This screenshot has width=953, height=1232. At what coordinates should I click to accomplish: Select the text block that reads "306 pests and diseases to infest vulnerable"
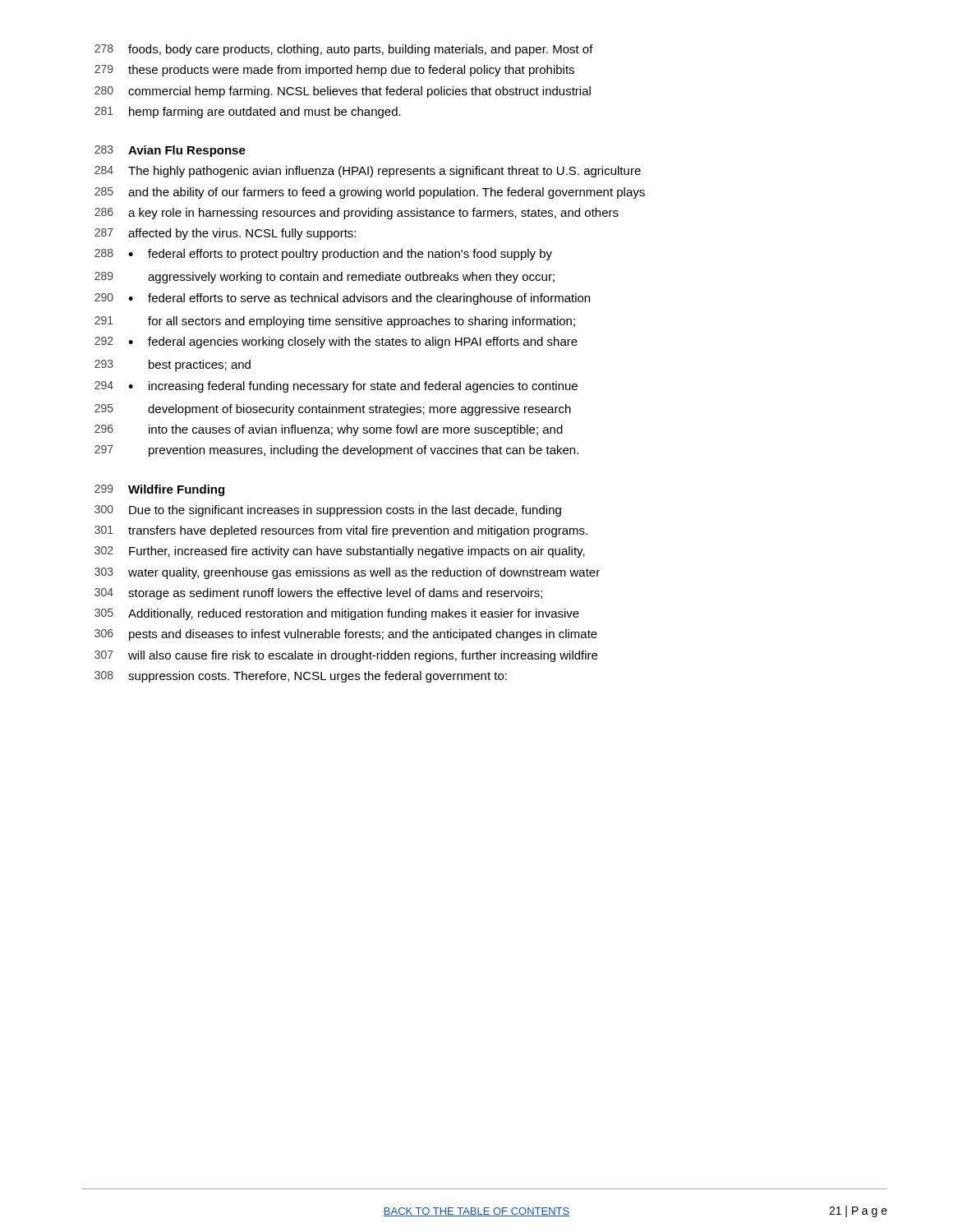click(x=485, y=634)
